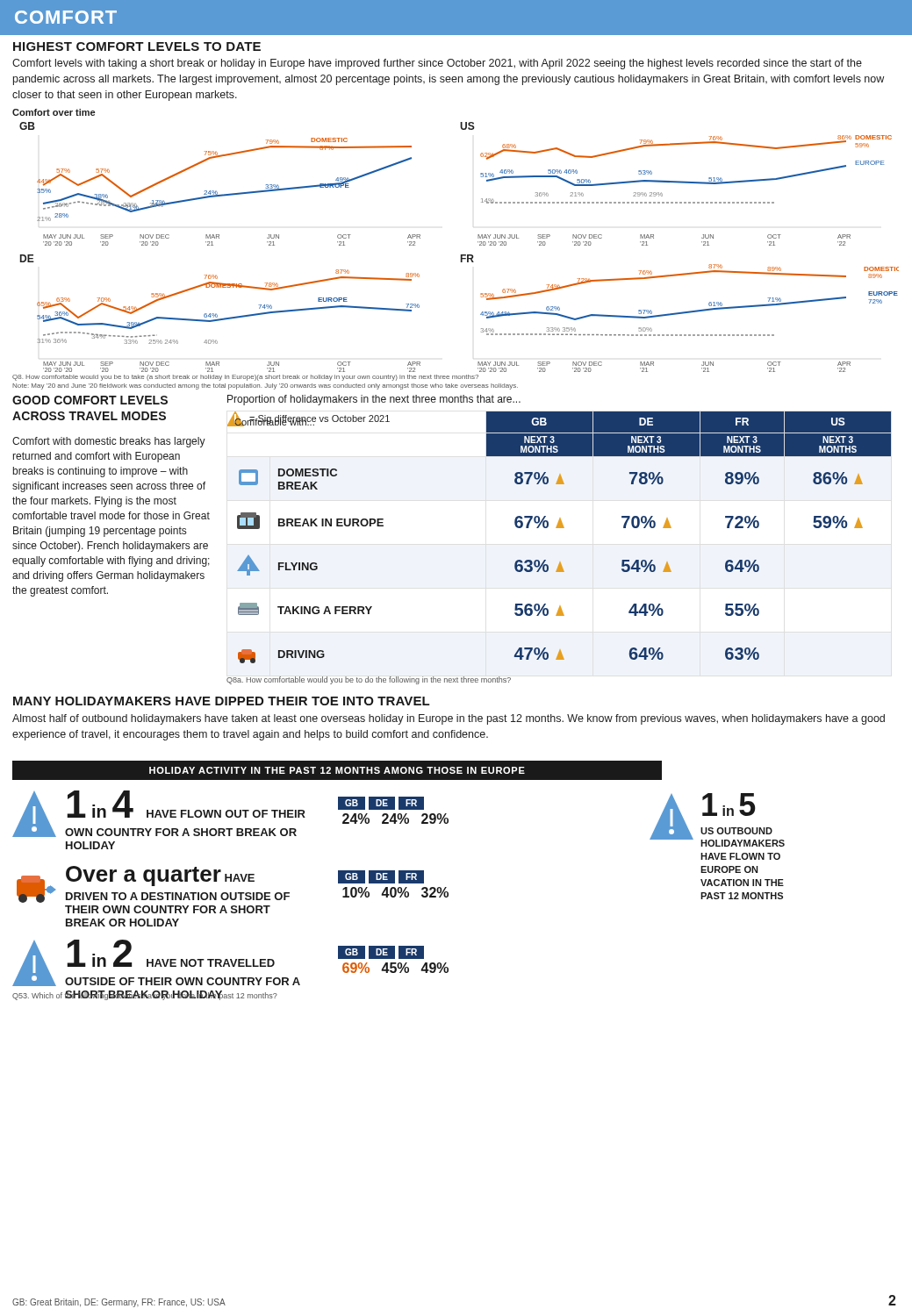Select the line chart
The width and height of the screenshot is (912, 1316).
(x=456, y=245)
